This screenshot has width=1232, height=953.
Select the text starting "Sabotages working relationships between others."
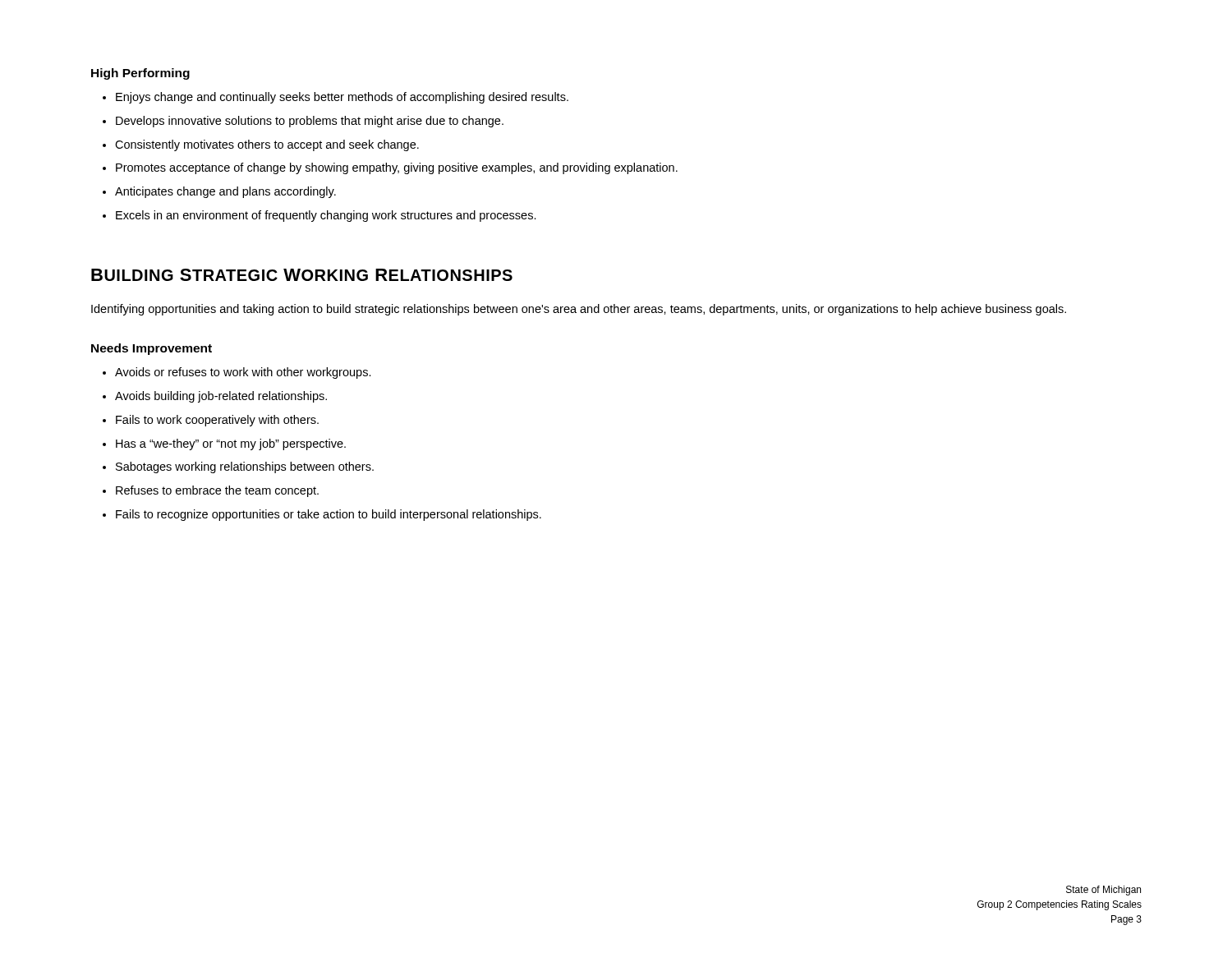[x=245, y=467]
